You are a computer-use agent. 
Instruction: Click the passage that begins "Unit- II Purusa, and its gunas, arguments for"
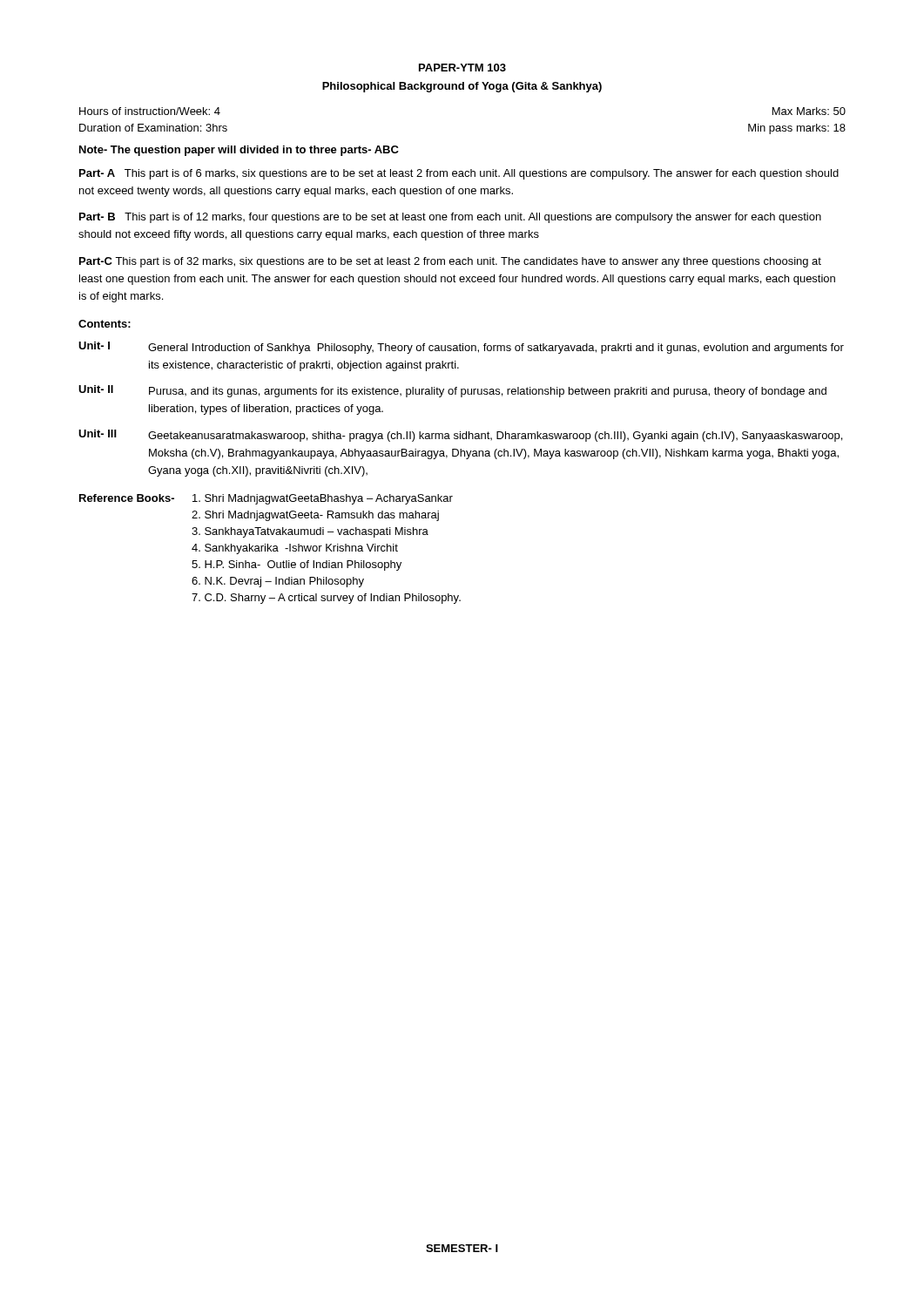click(x=462, y=400)
